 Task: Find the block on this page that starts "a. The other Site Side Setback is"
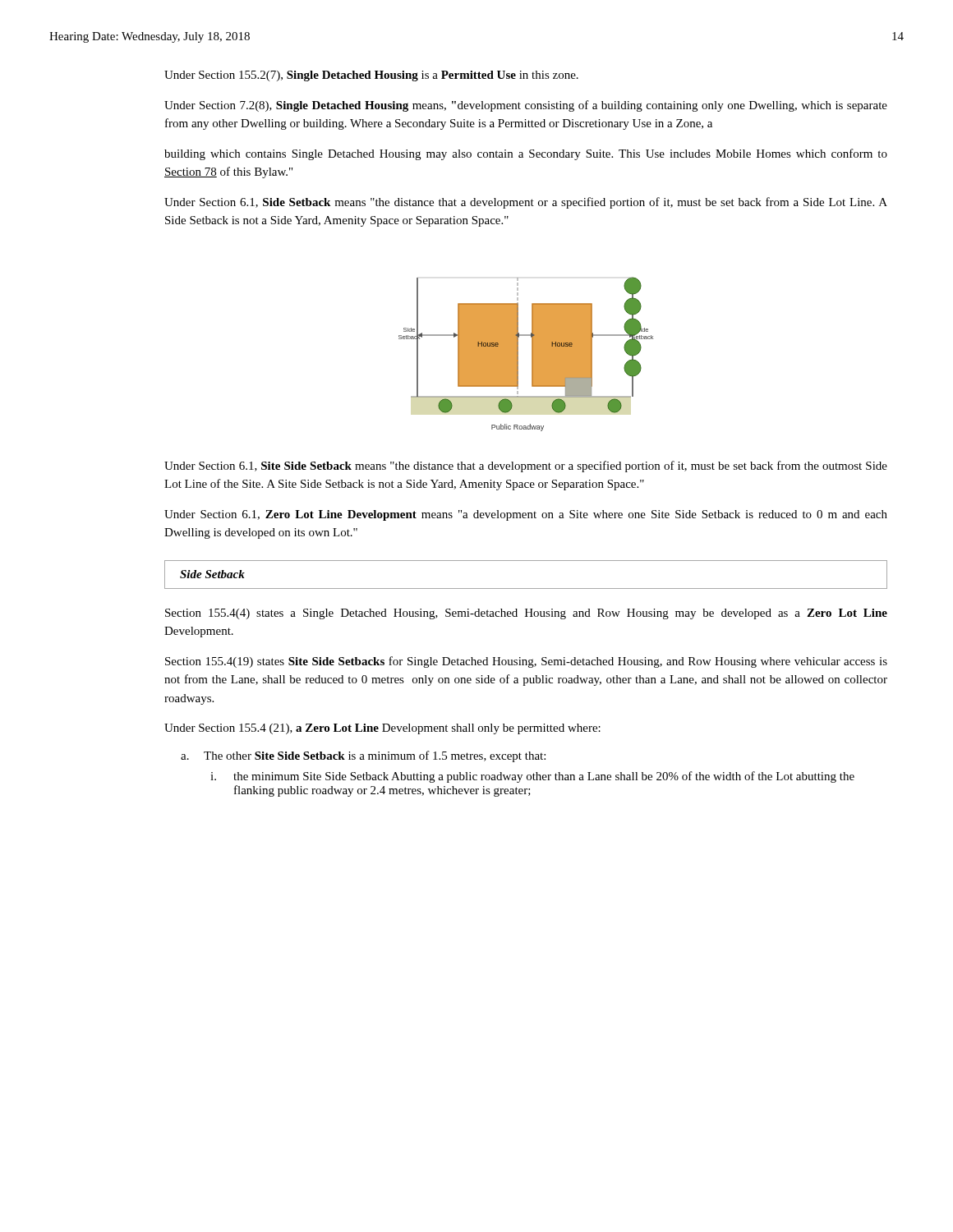tap(364, 756)
